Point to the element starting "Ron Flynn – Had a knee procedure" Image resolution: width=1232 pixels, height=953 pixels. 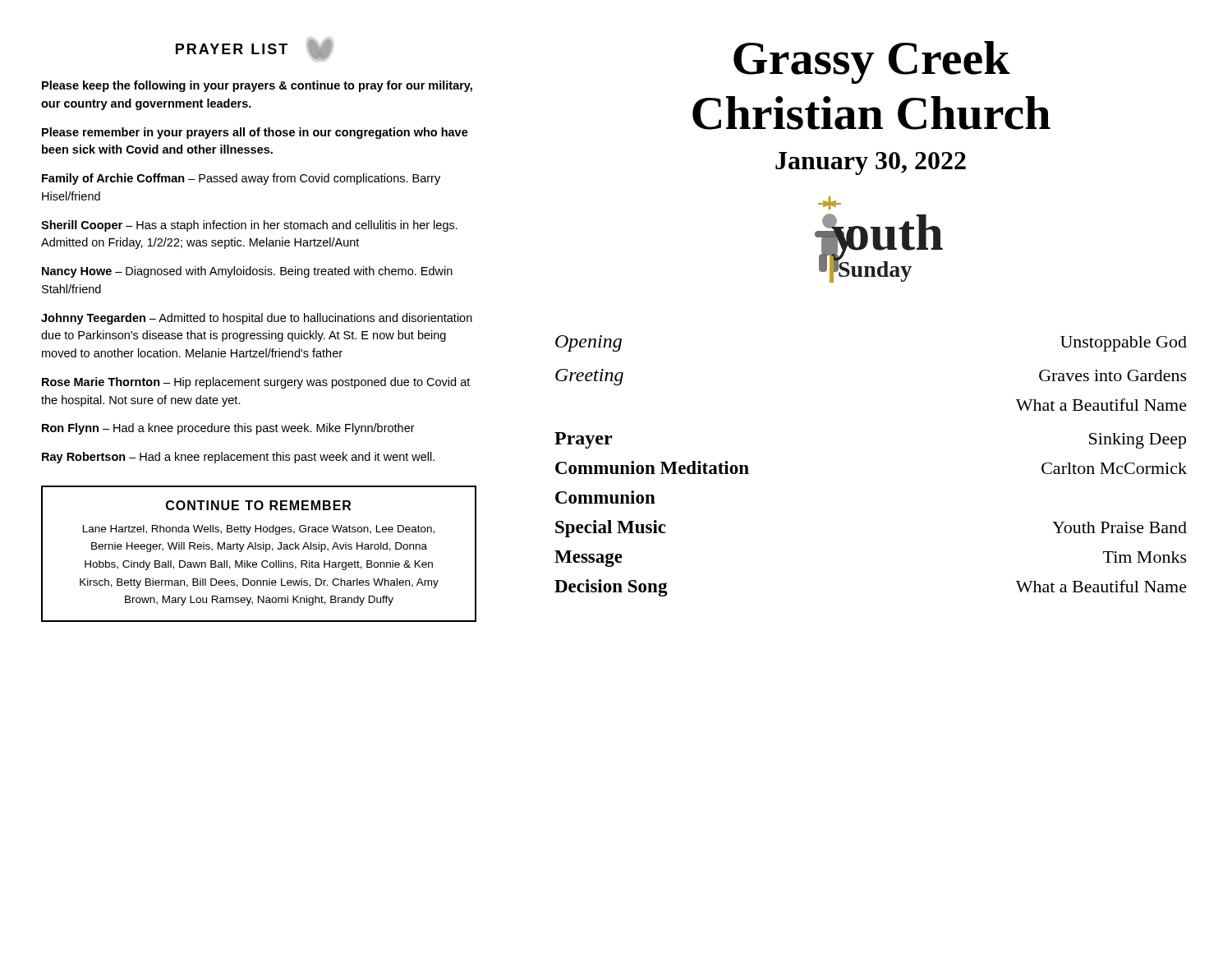point(228,428)
